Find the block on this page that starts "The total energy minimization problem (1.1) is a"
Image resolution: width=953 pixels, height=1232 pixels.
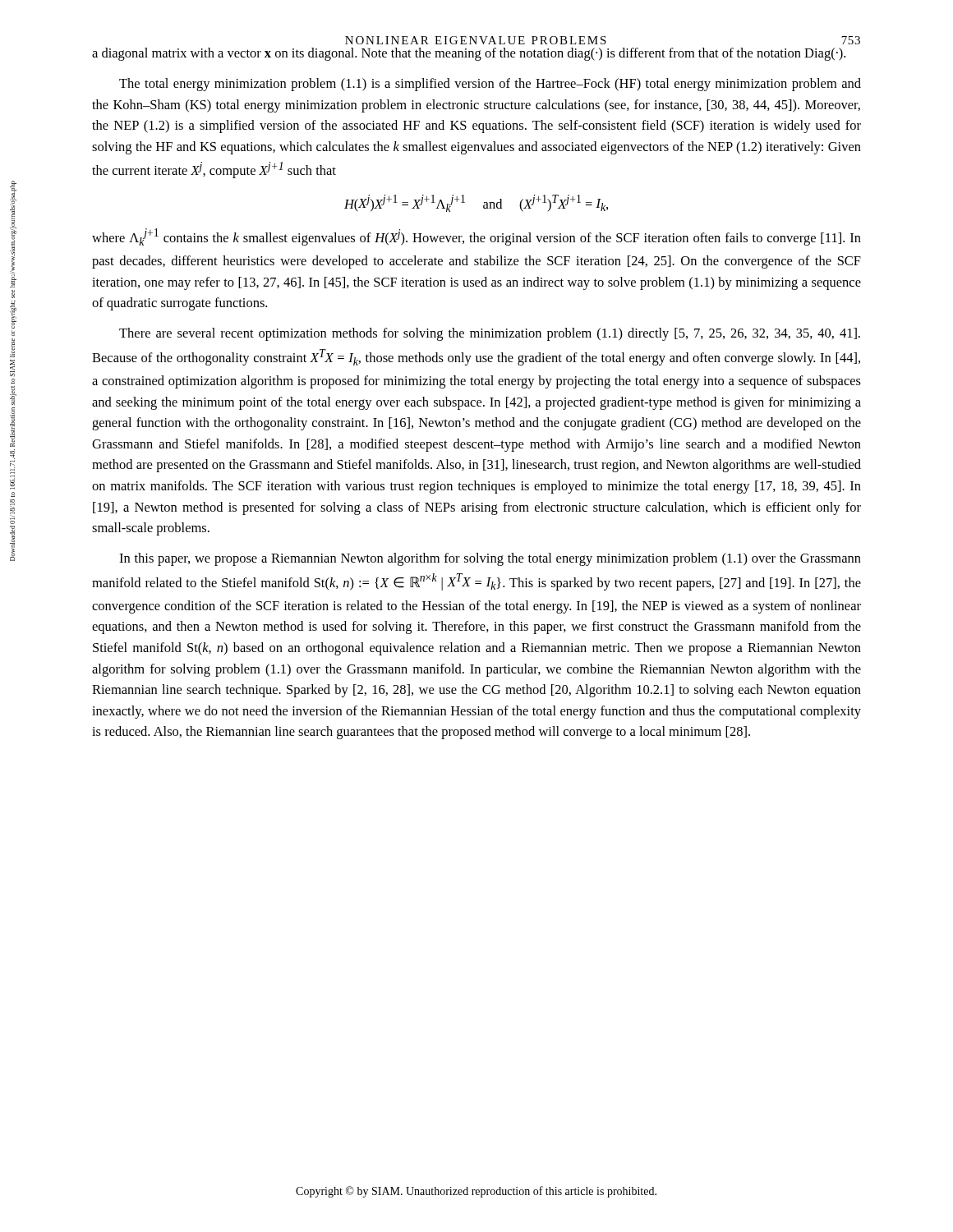click(476, 127)
